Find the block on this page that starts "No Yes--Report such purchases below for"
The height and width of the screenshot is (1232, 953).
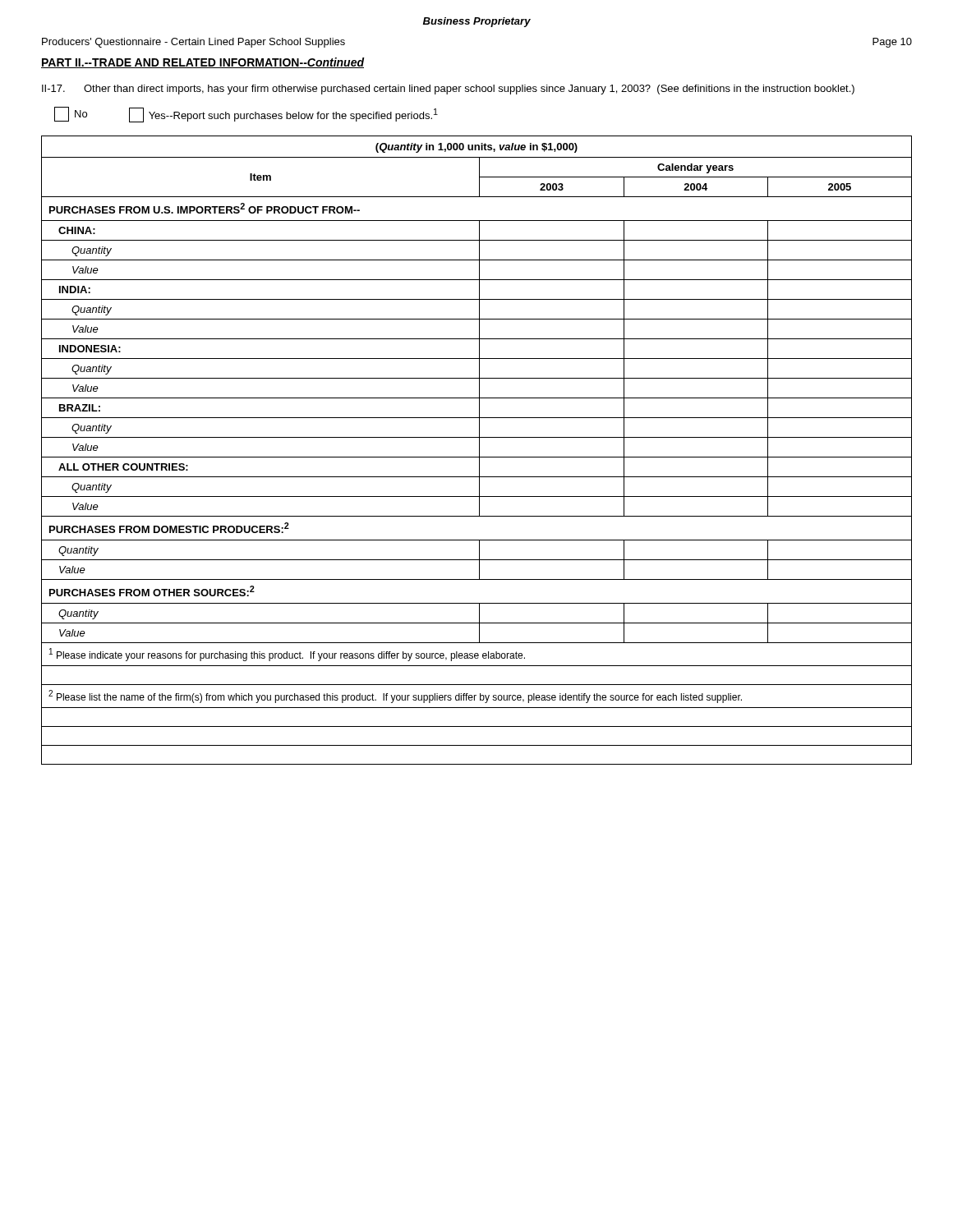(246, 114)
